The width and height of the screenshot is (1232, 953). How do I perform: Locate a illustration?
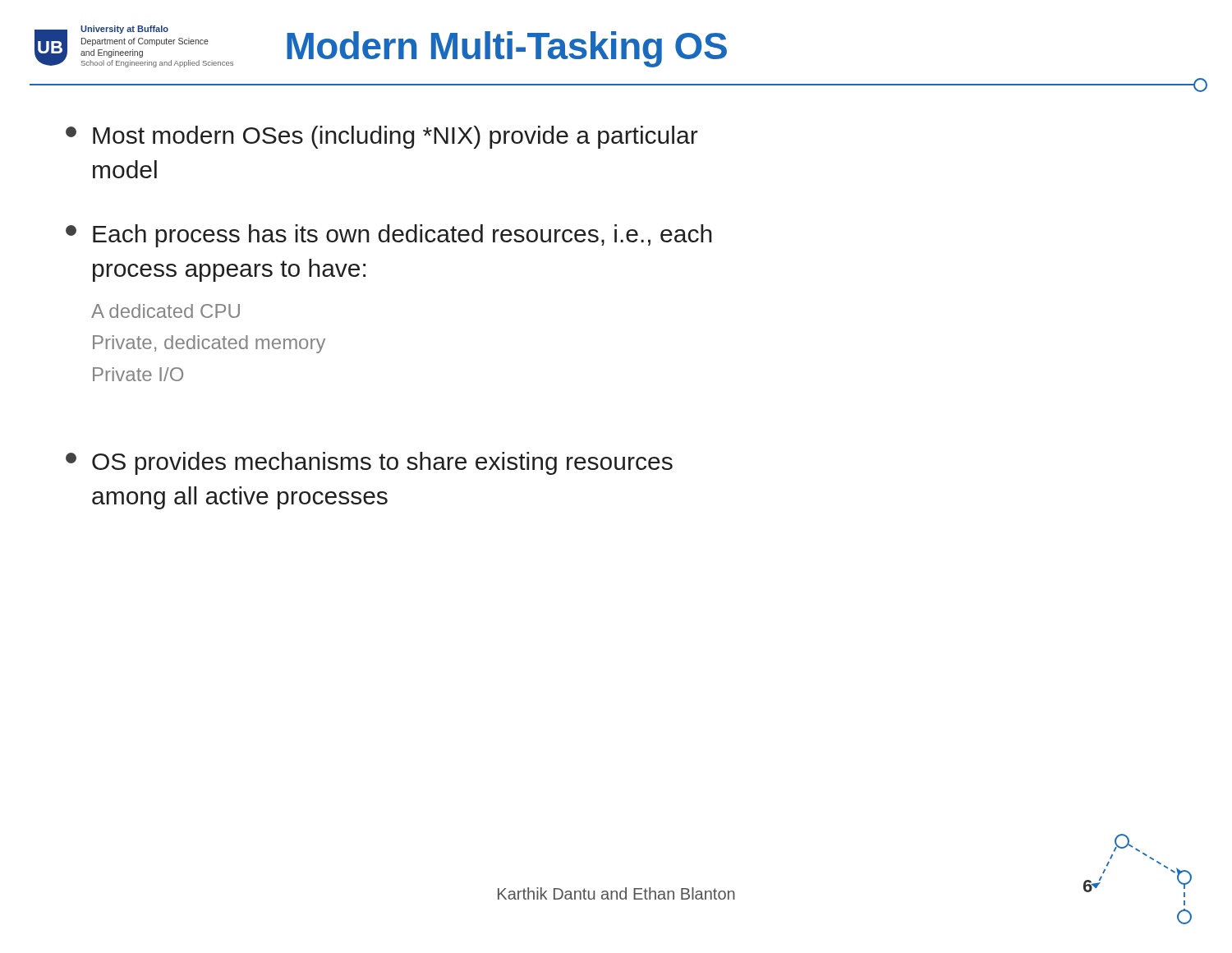1137,882
